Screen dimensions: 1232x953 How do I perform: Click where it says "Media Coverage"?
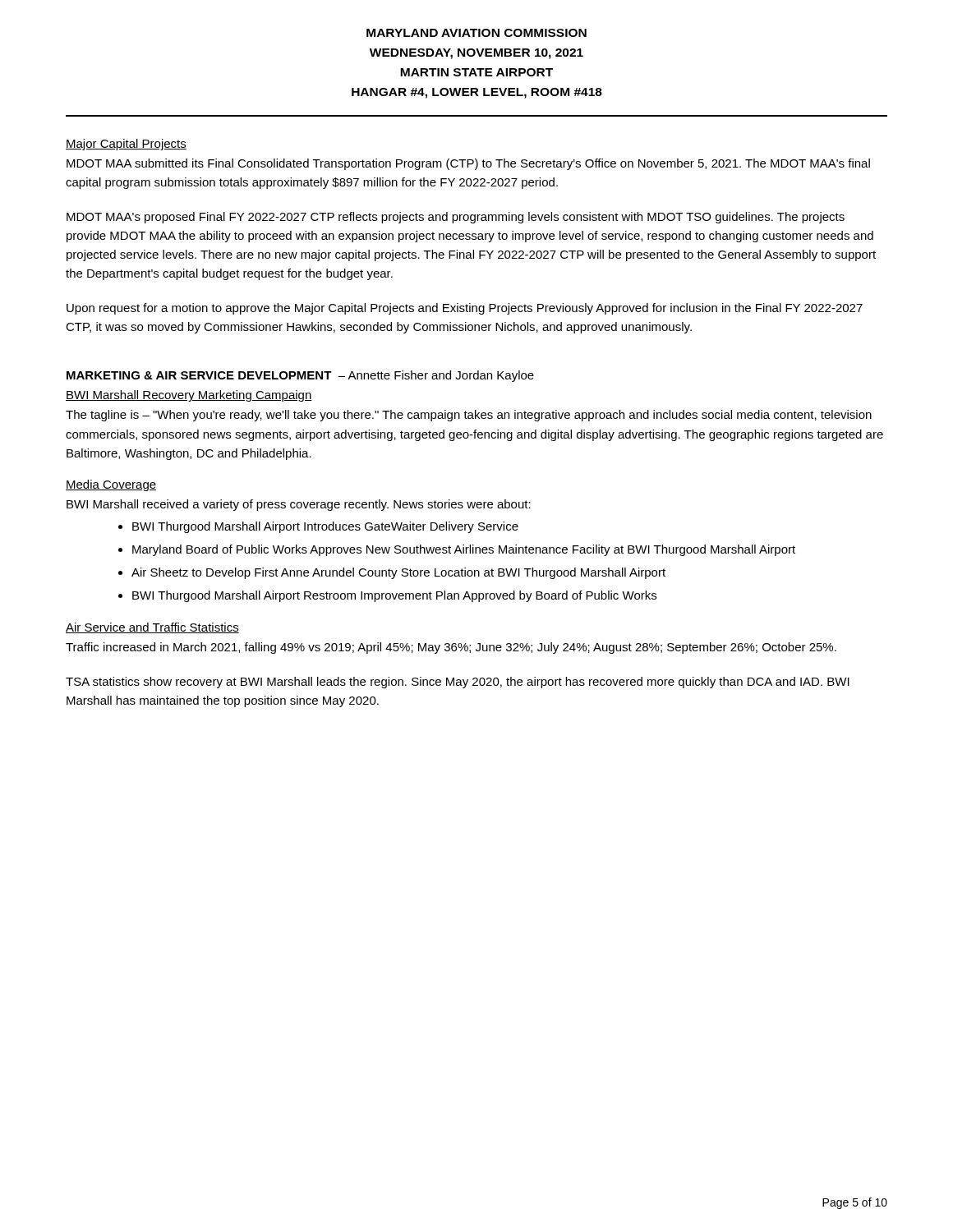111,484
